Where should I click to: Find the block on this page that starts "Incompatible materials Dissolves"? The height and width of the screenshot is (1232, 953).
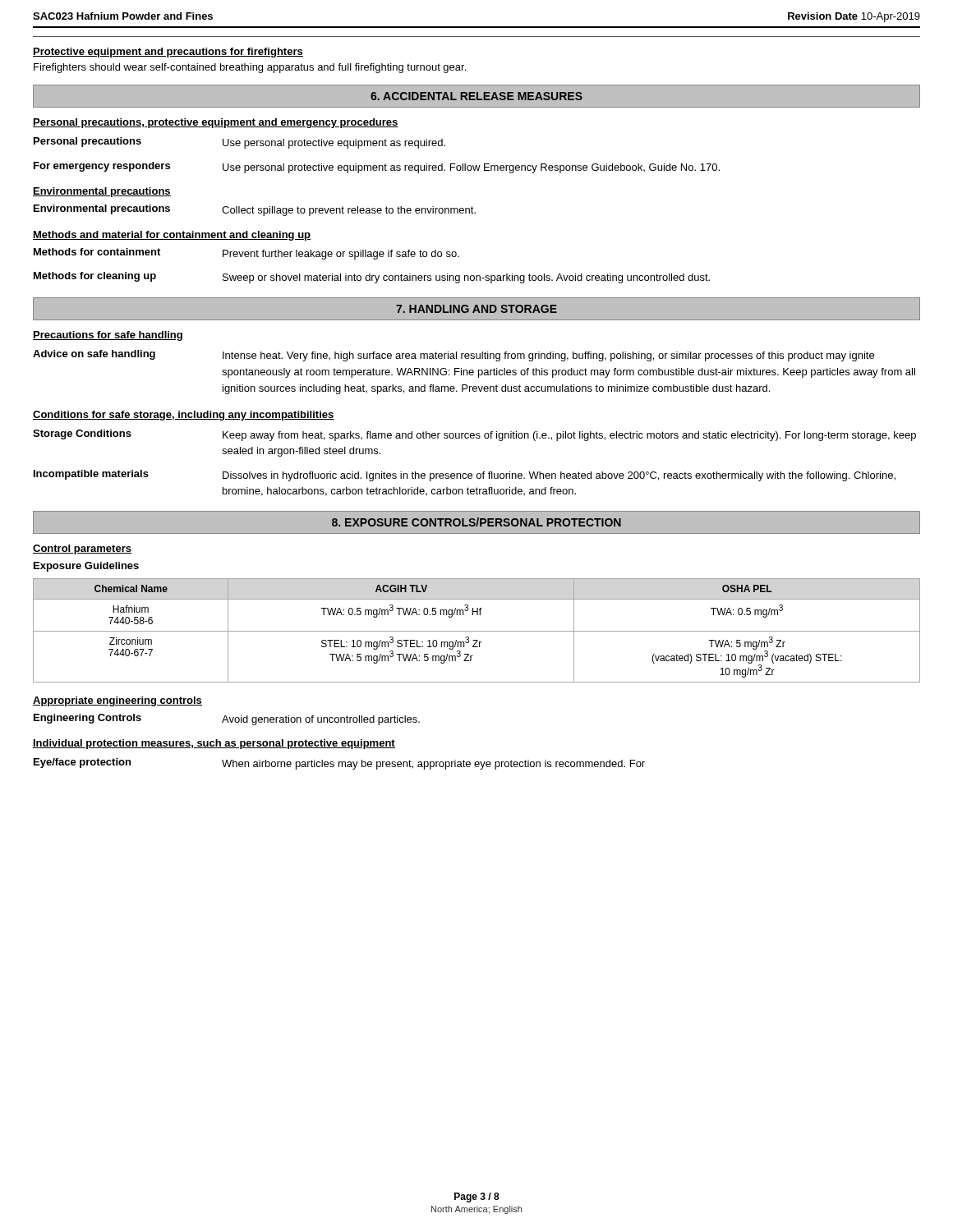pos(476,483)
